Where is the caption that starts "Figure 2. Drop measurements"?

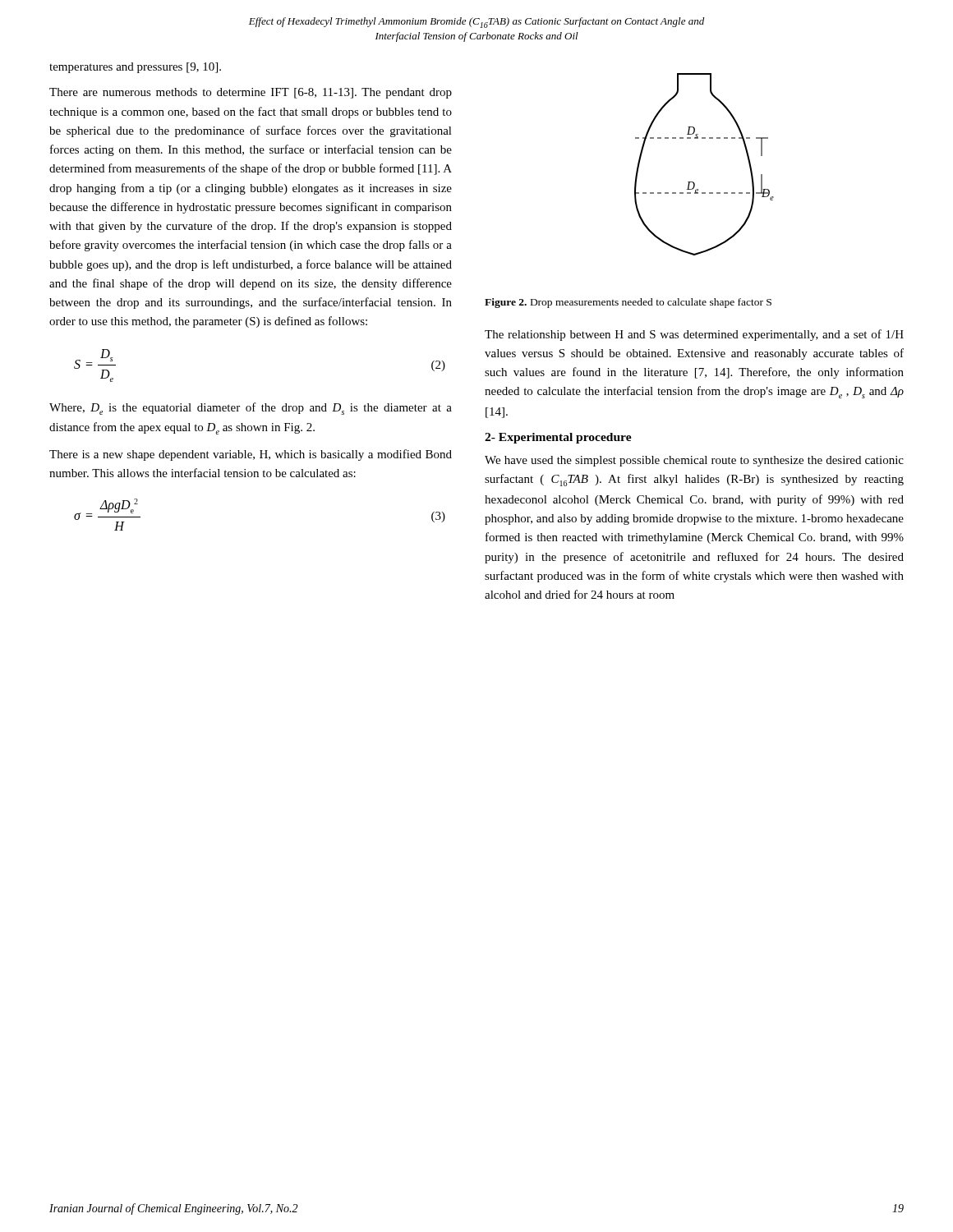628,302
